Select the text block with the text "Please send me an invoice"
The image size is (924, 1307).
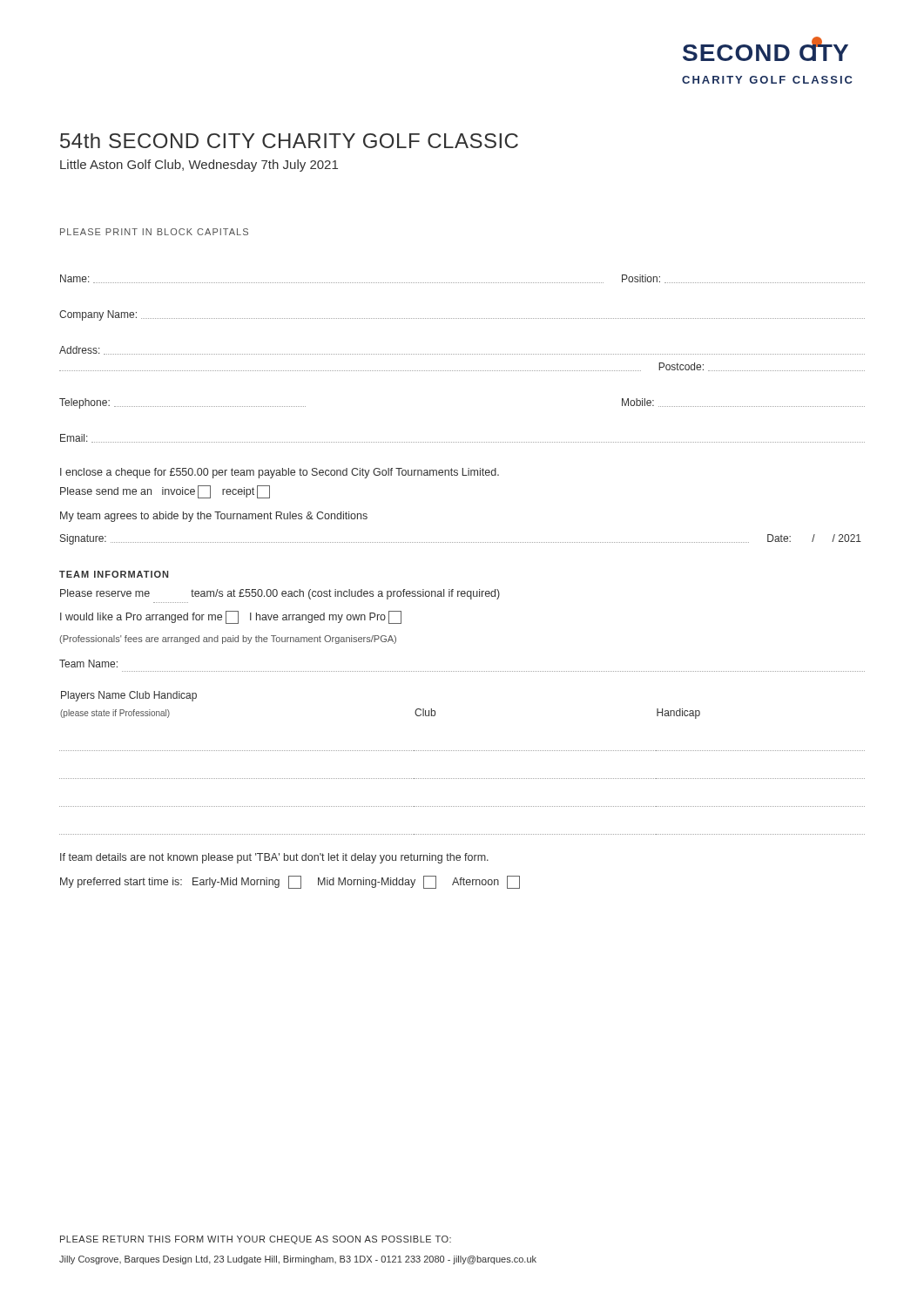(165, 492)
